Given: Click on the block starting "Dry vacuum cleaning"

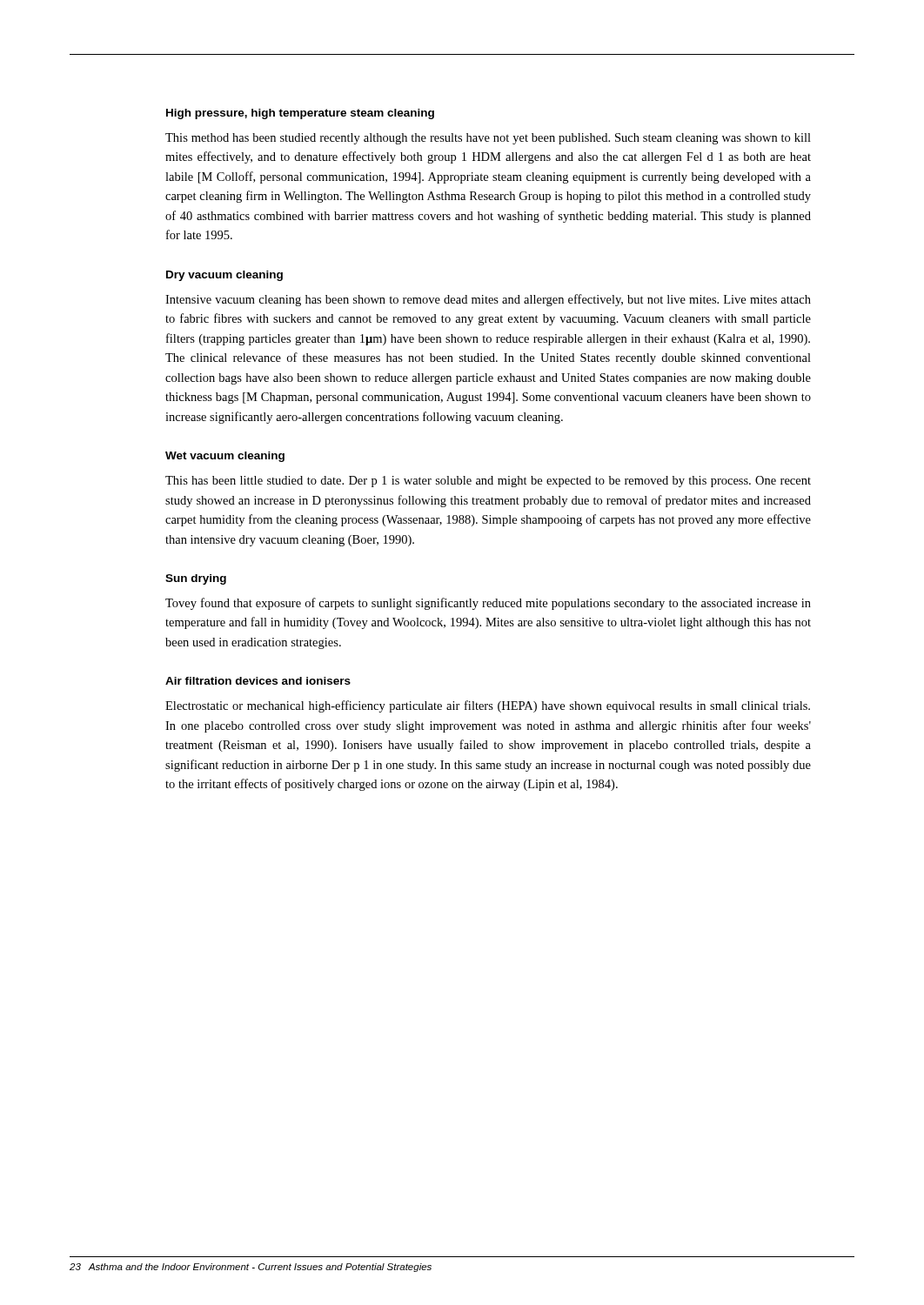Looking at the screenshot, I should 224,274.
